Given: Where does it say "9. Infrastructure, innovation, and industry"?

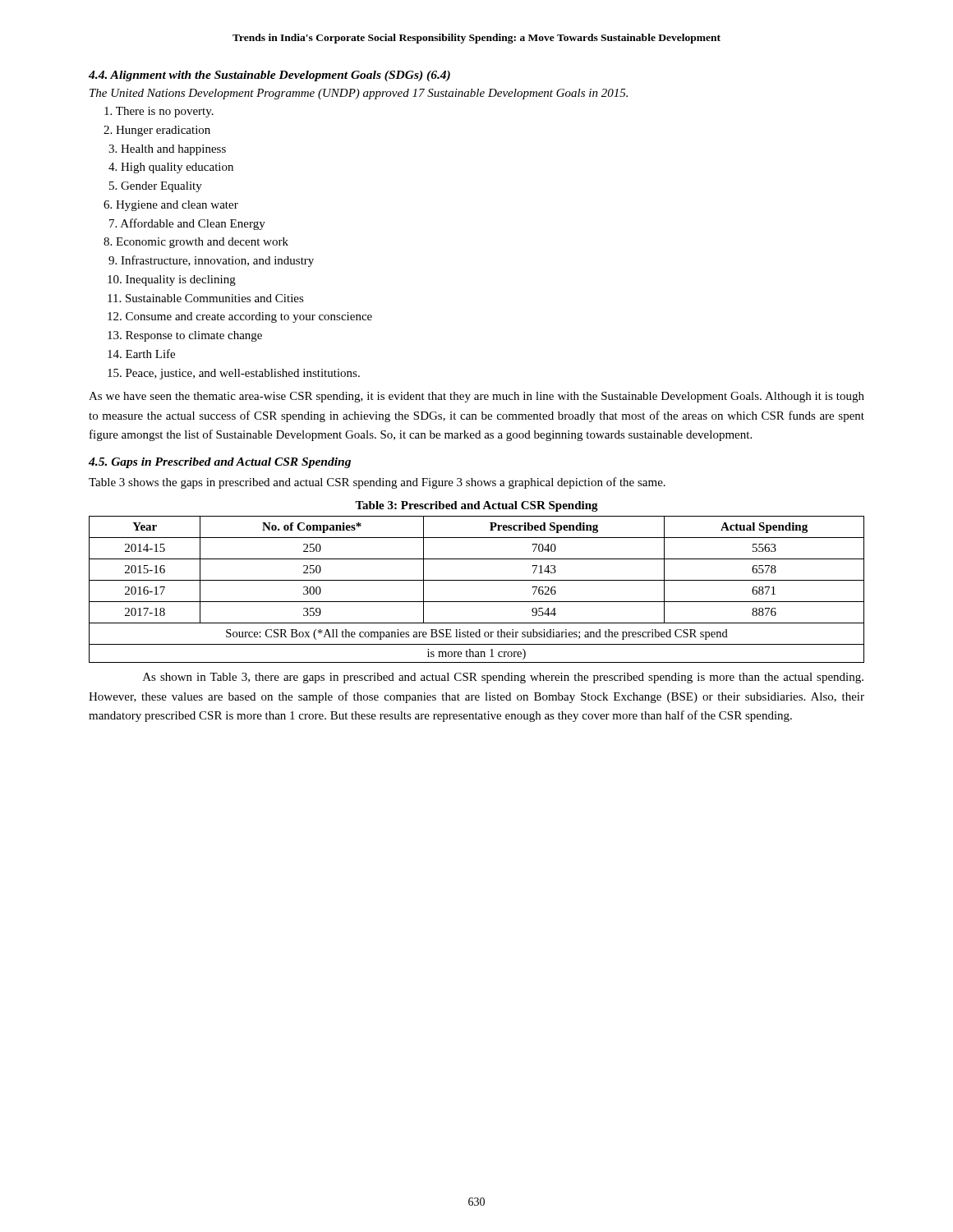Looking at the screenshot, I should coord(211,260).
